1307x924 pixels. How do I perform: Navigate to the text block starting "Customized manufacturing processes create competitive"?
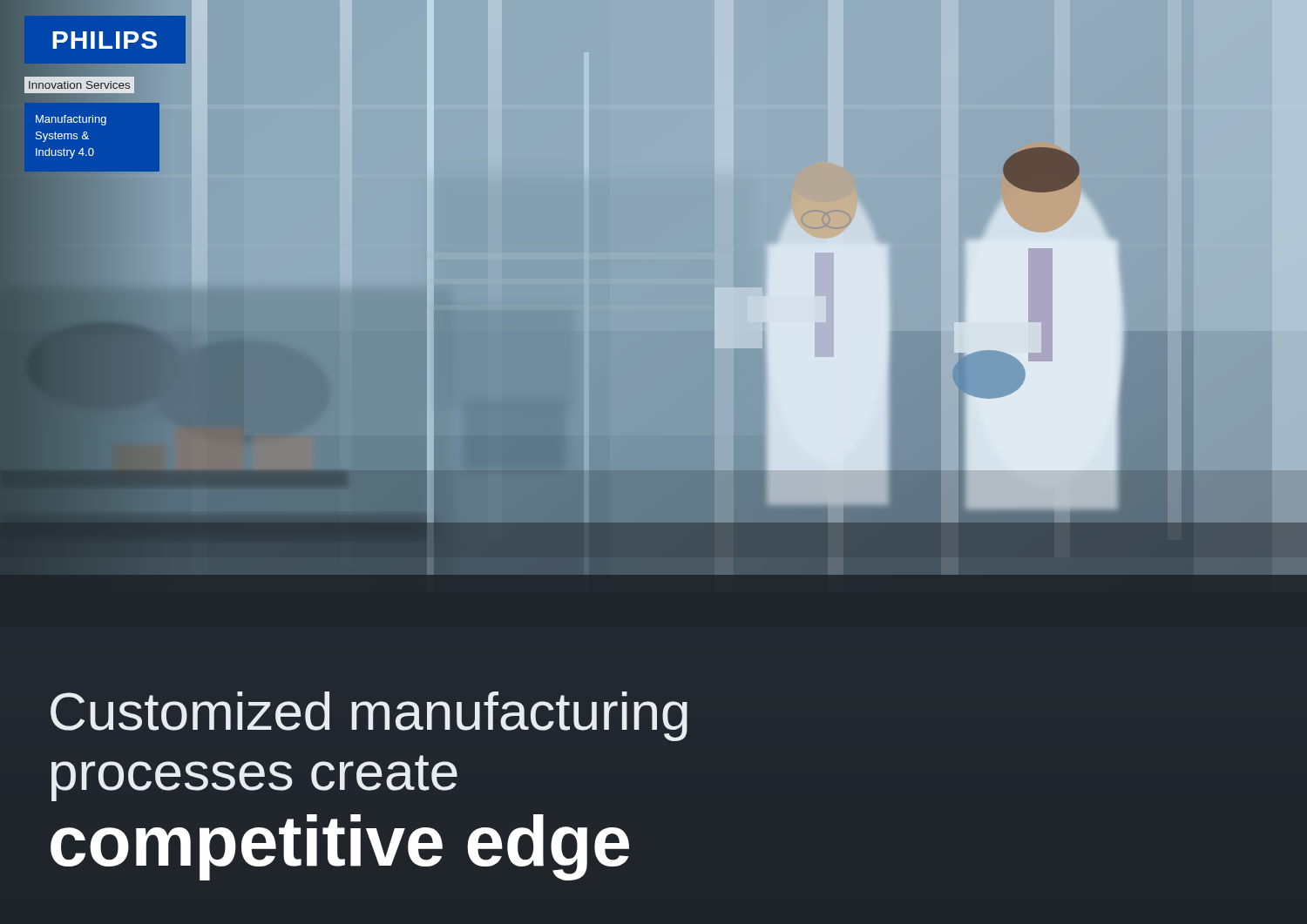[x=369, y=716]
